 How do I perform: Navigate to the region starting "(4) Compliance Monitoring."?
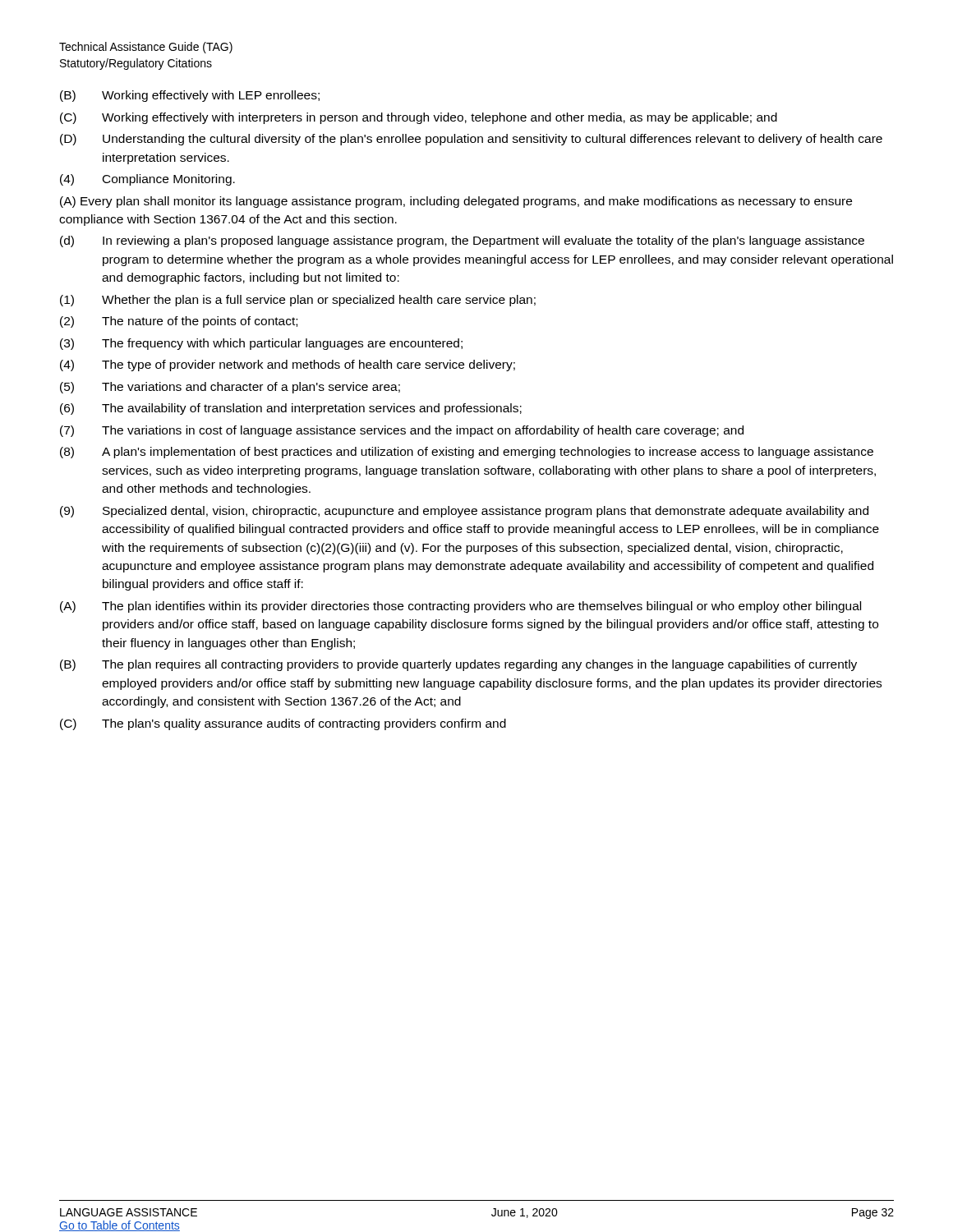147,180
